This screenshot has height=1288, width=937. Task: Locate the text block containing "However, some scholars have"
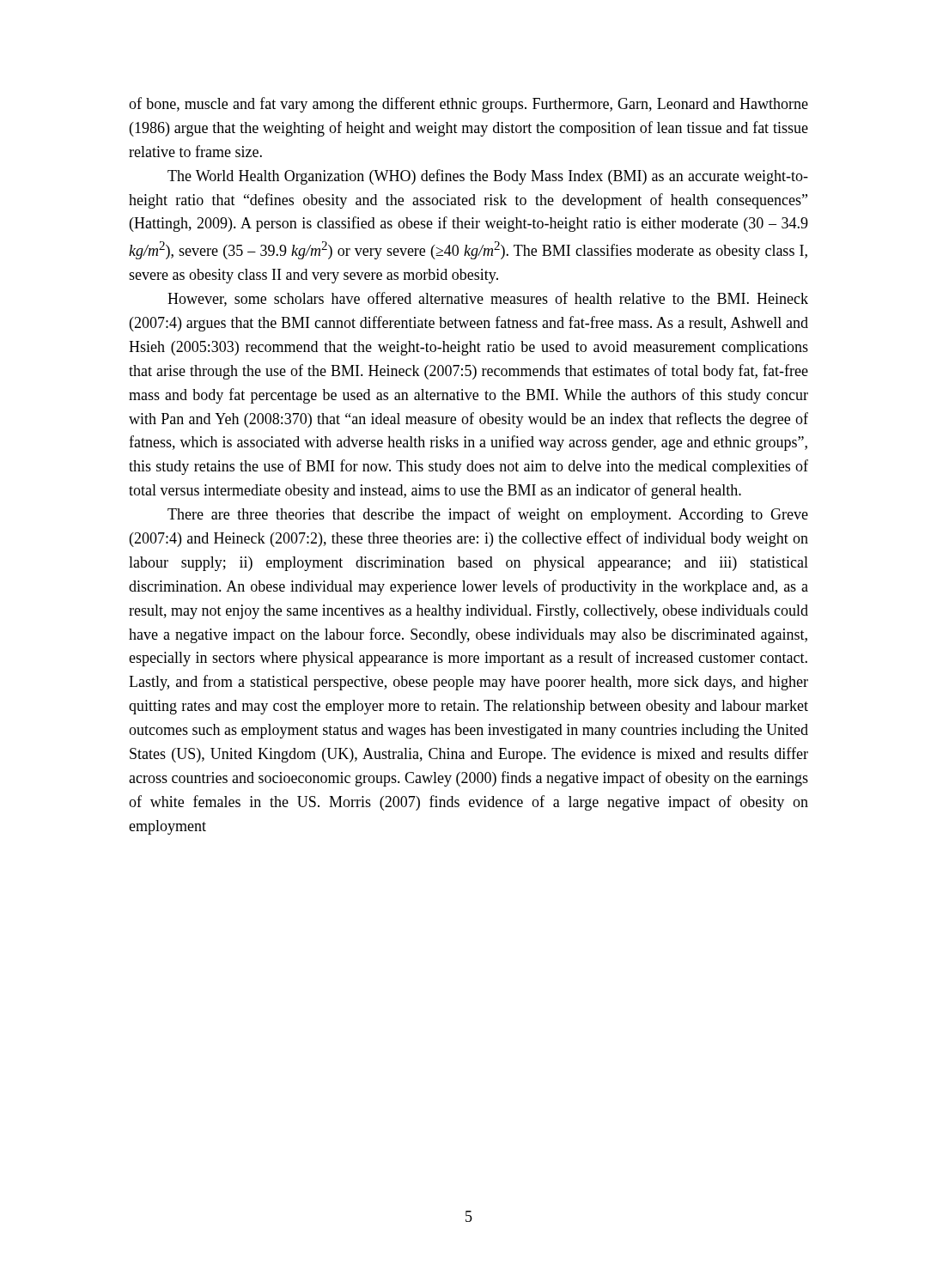click(x=468, y=396)
